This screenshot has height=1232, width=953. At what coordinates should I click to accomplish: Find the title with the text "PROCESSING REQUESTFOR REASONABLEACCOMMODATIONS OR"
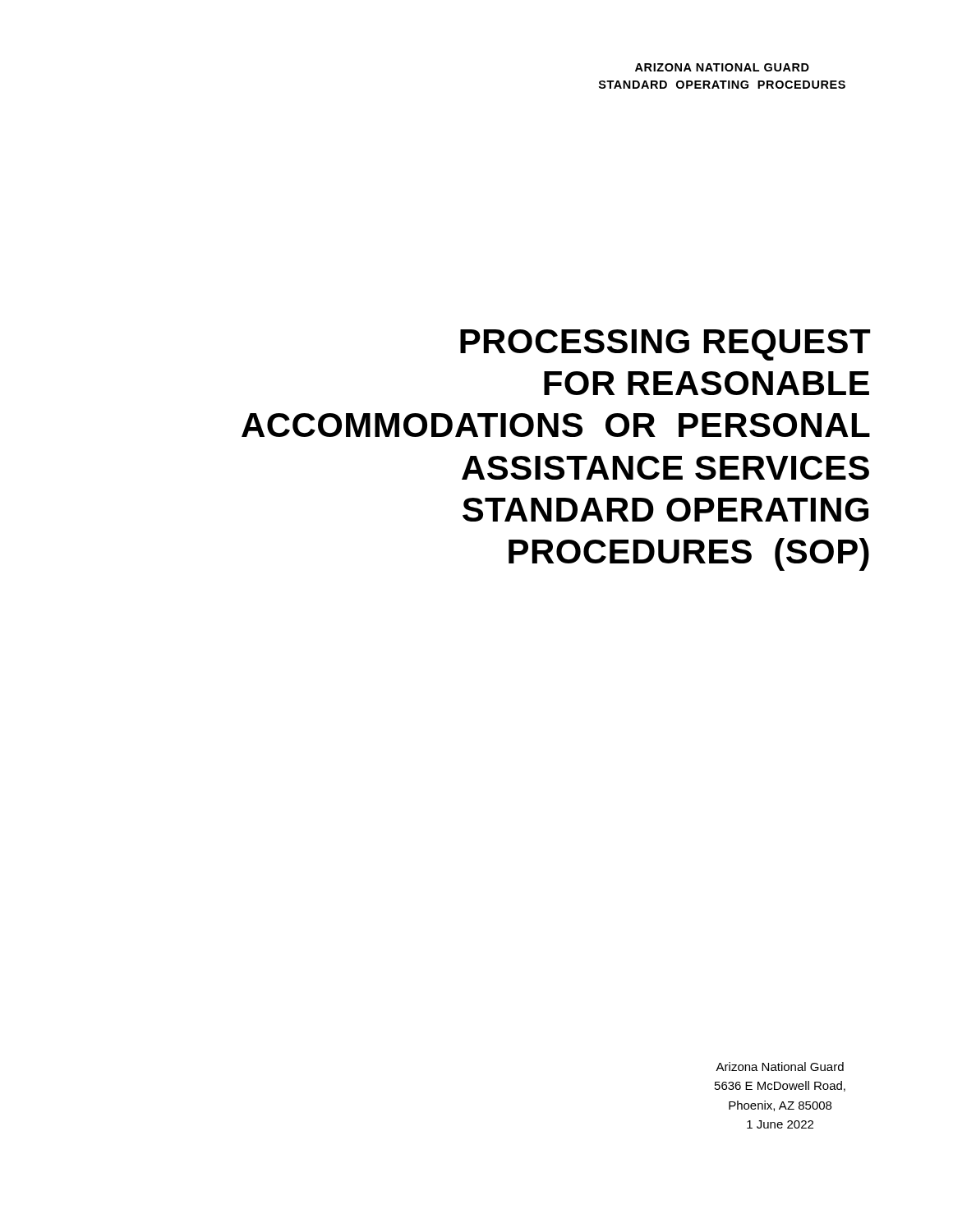coord(476,447)
